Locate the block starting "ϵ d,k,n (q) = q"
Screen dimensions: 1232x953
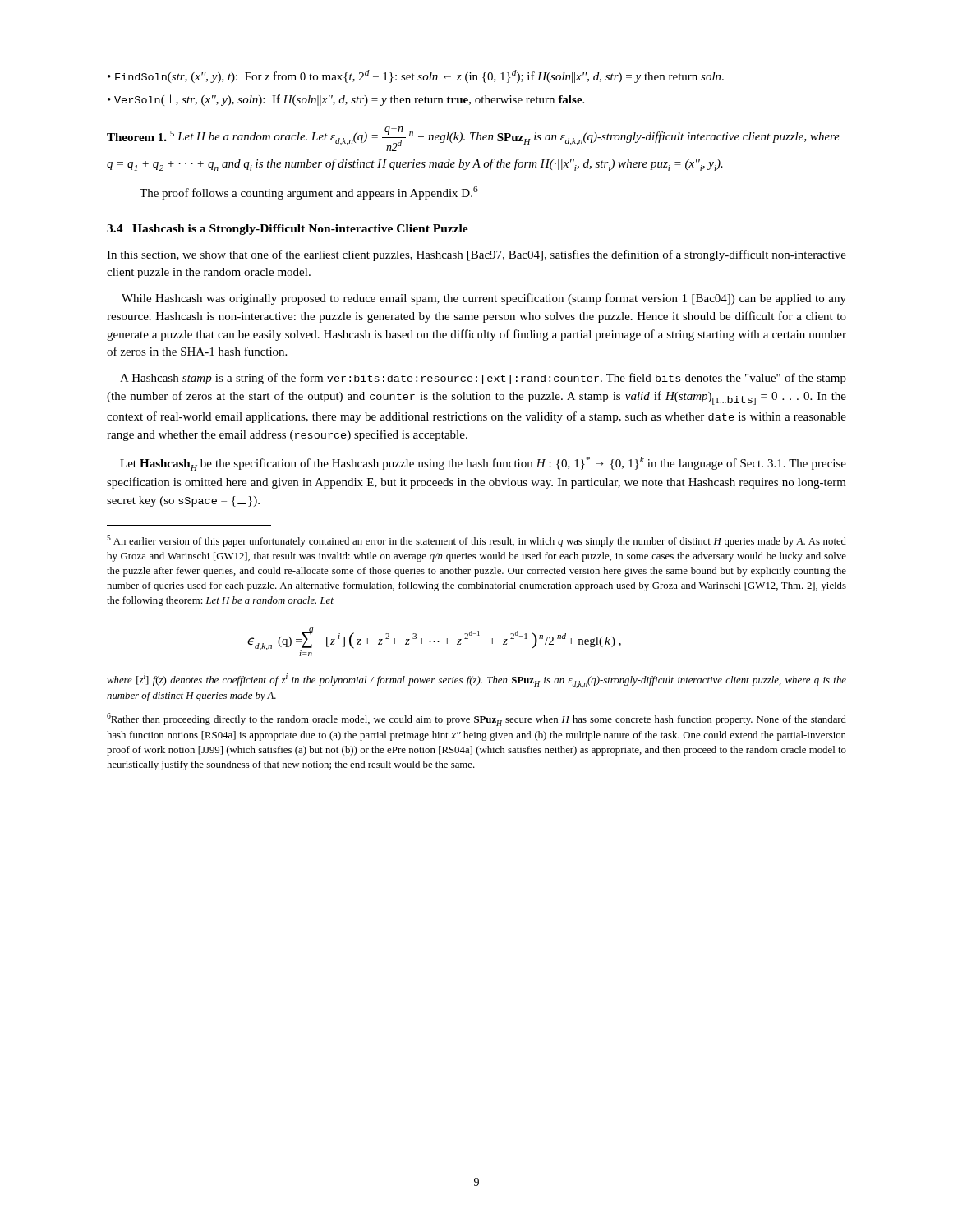[476, 641]
